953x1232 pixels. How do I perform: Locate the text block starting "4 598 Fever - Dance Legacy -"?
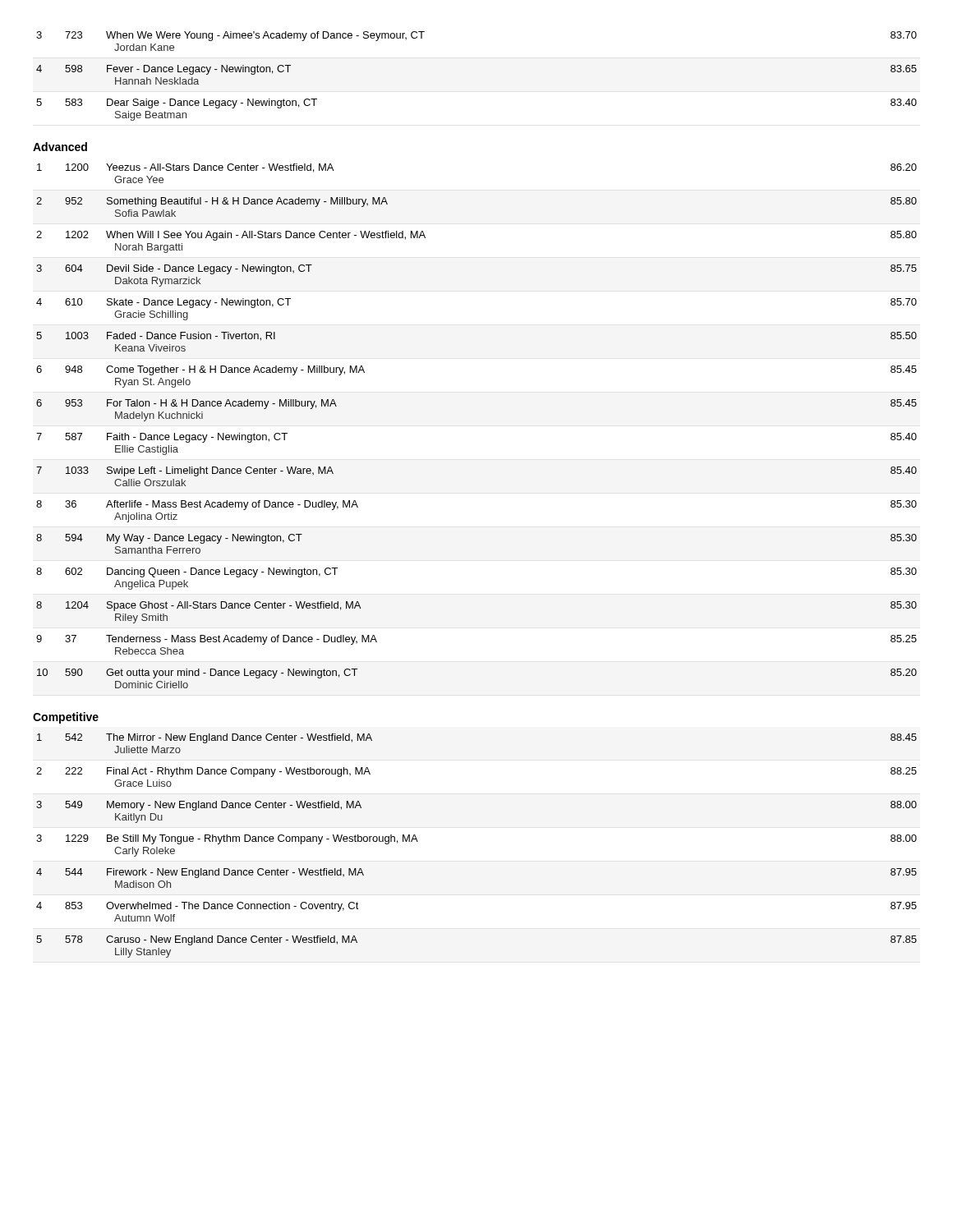pos(202,69)
